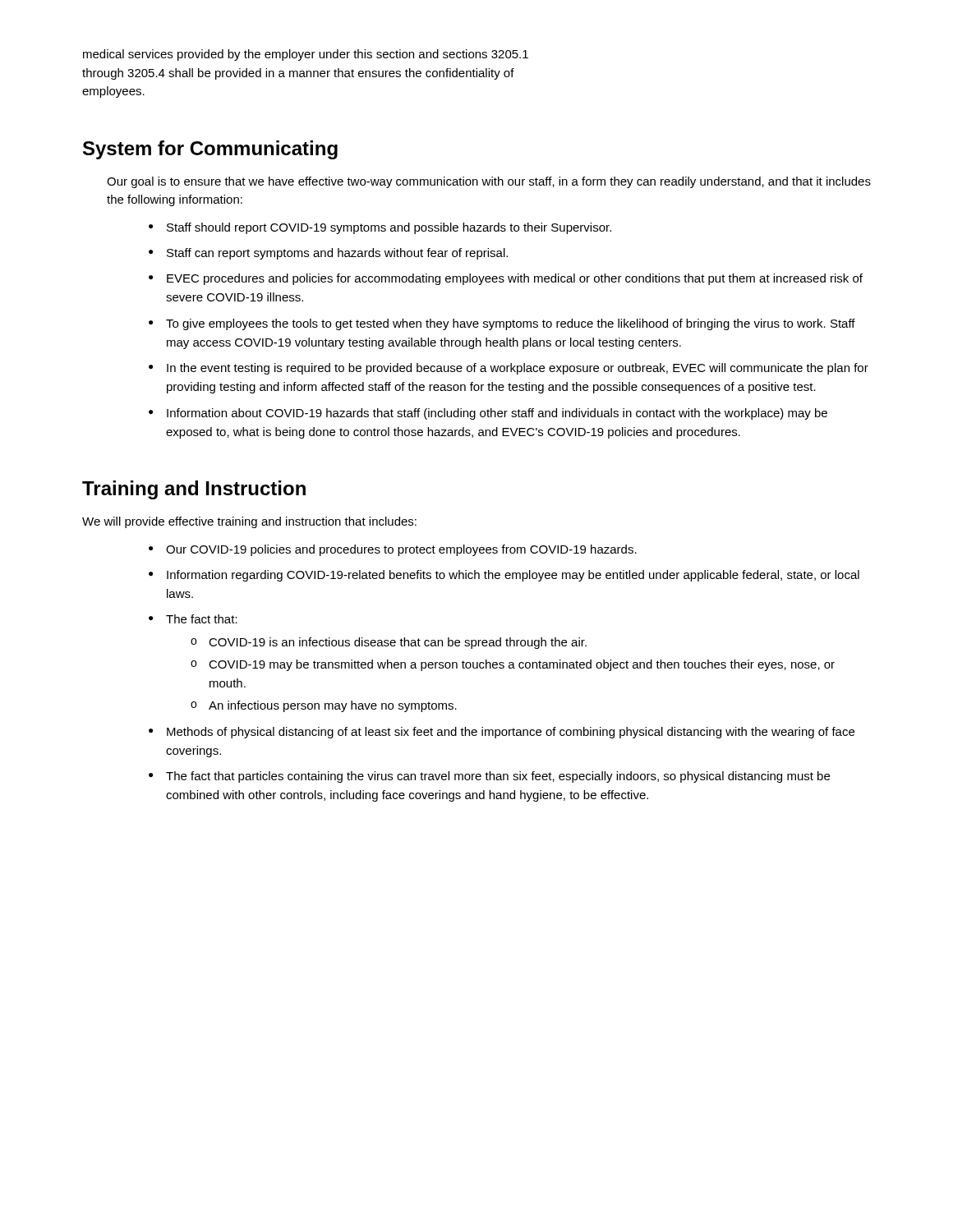
Task: Click on the block starting "The fact that particles"
Action: pos(509,785)
